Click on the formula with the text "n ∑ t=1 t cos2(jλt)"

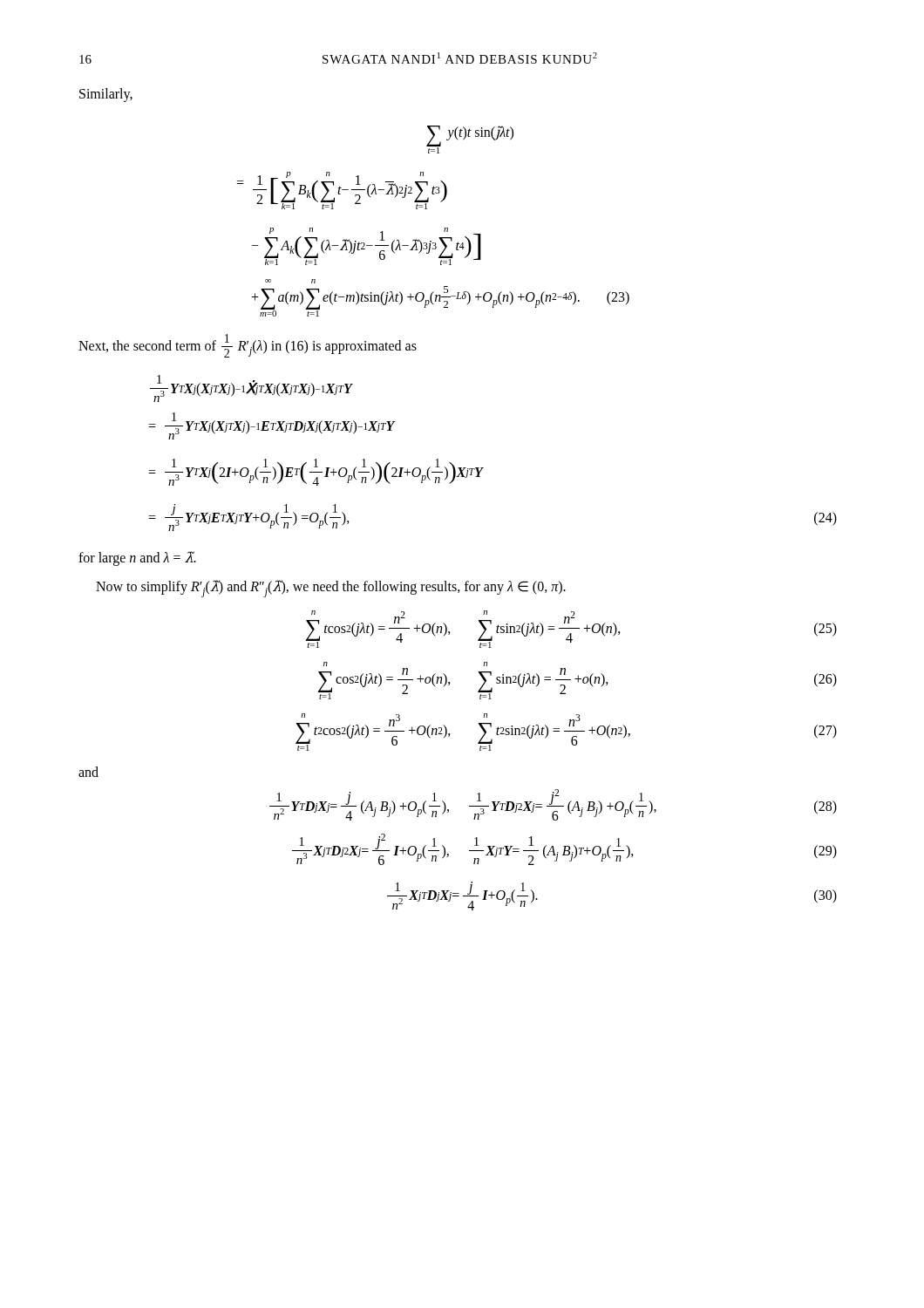click(x=462, y=628)
